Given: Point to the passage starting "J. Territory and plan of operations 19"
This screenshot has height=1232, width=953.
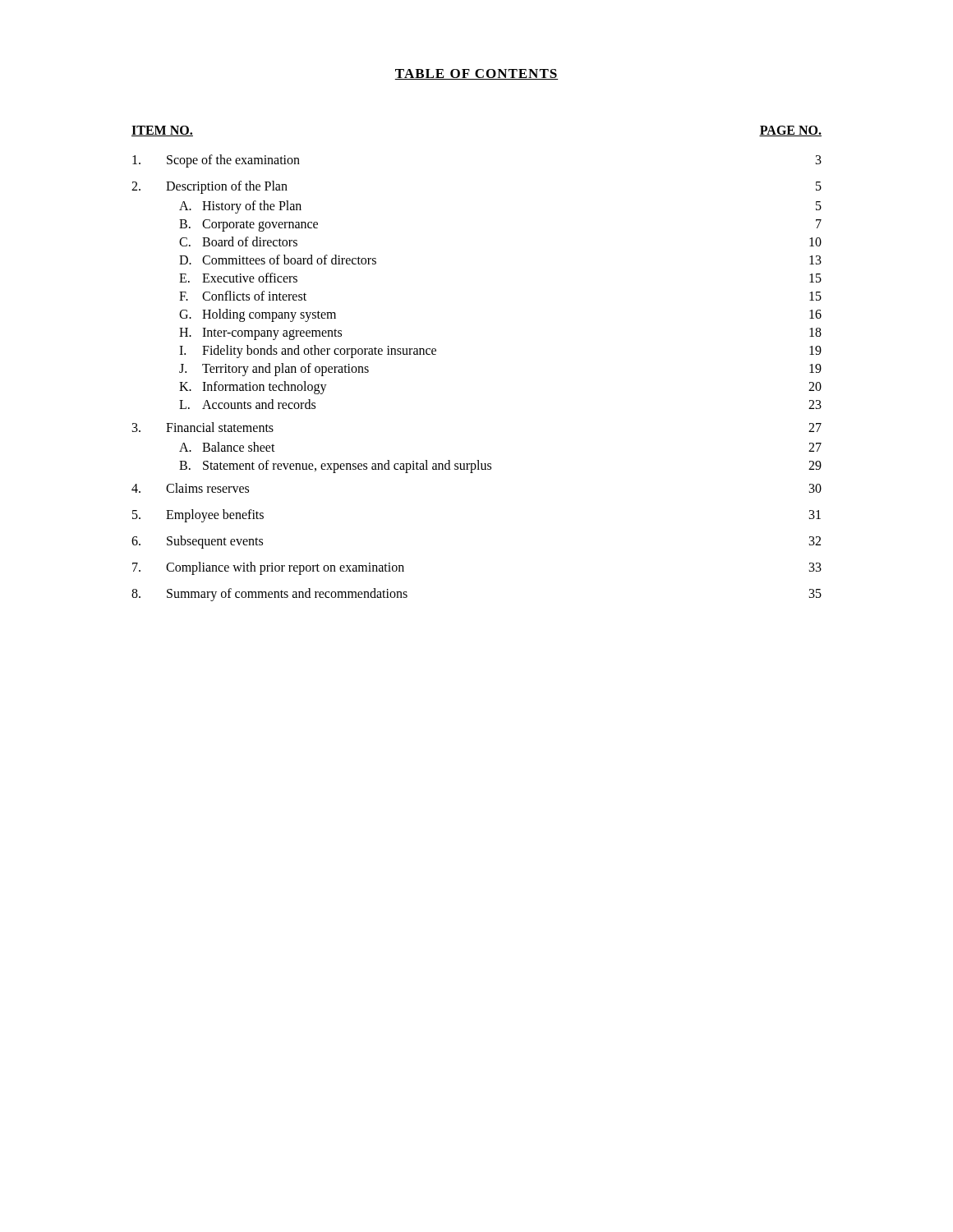Looking at the screenshot, I should pyautogui.click(x=282, y=369).
